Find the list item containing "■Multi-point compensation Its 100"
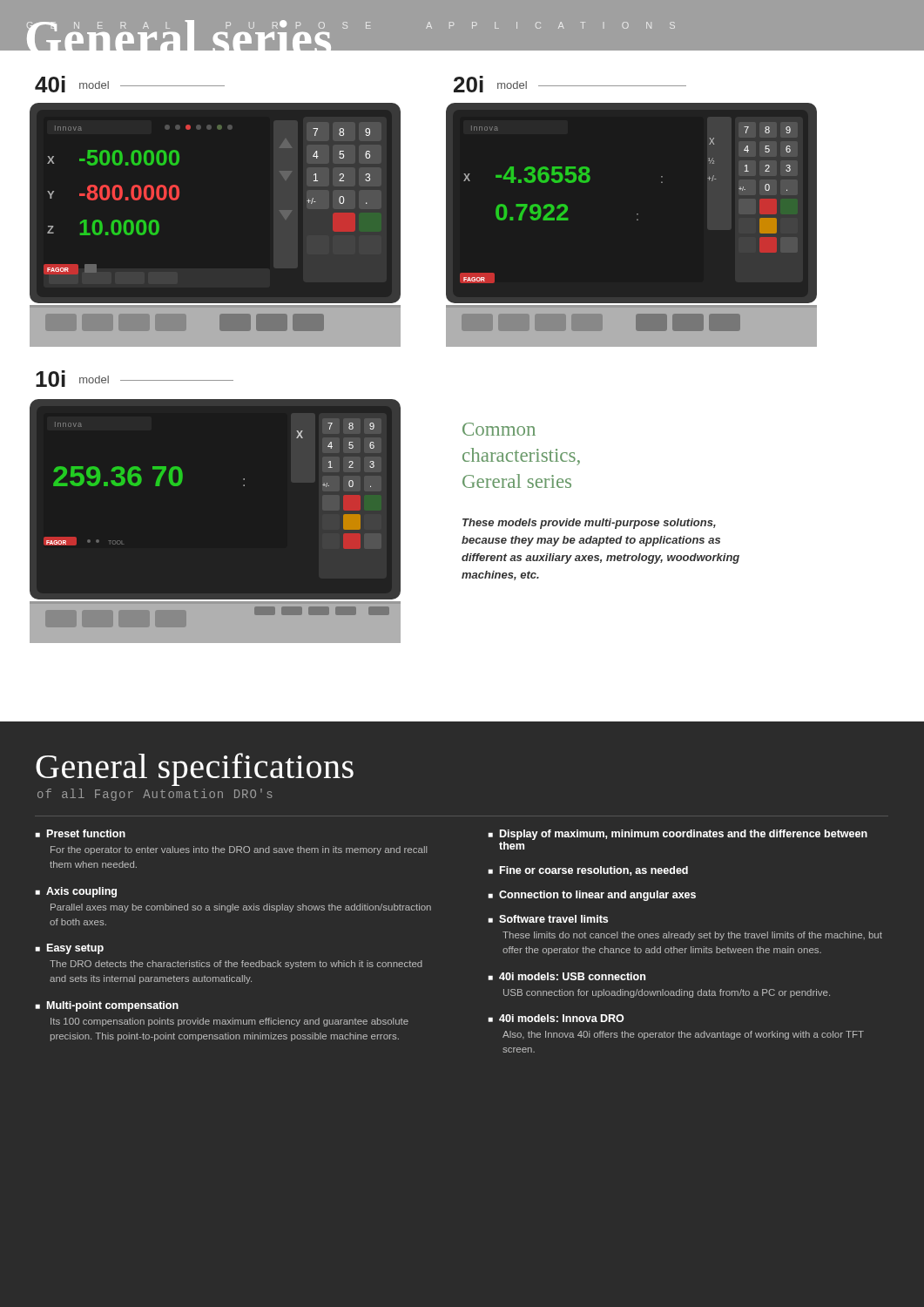The width and height of the screenshot is (924, 1307). point(235,1021)
